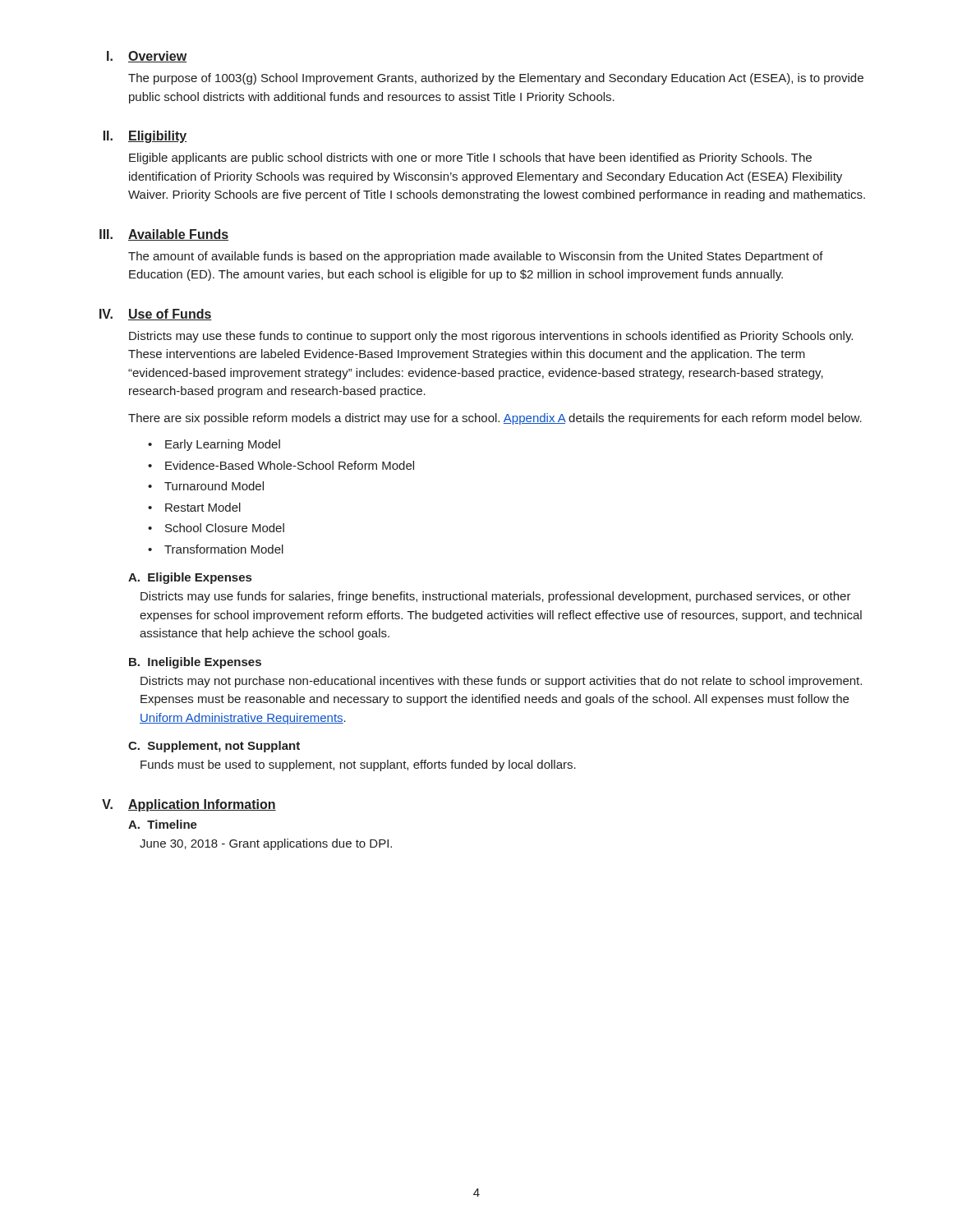Viewport: 953px width, 1232px height.
Task: Select the list item that reads "• School Closure Model"
Action: click(x=216, y=528)
